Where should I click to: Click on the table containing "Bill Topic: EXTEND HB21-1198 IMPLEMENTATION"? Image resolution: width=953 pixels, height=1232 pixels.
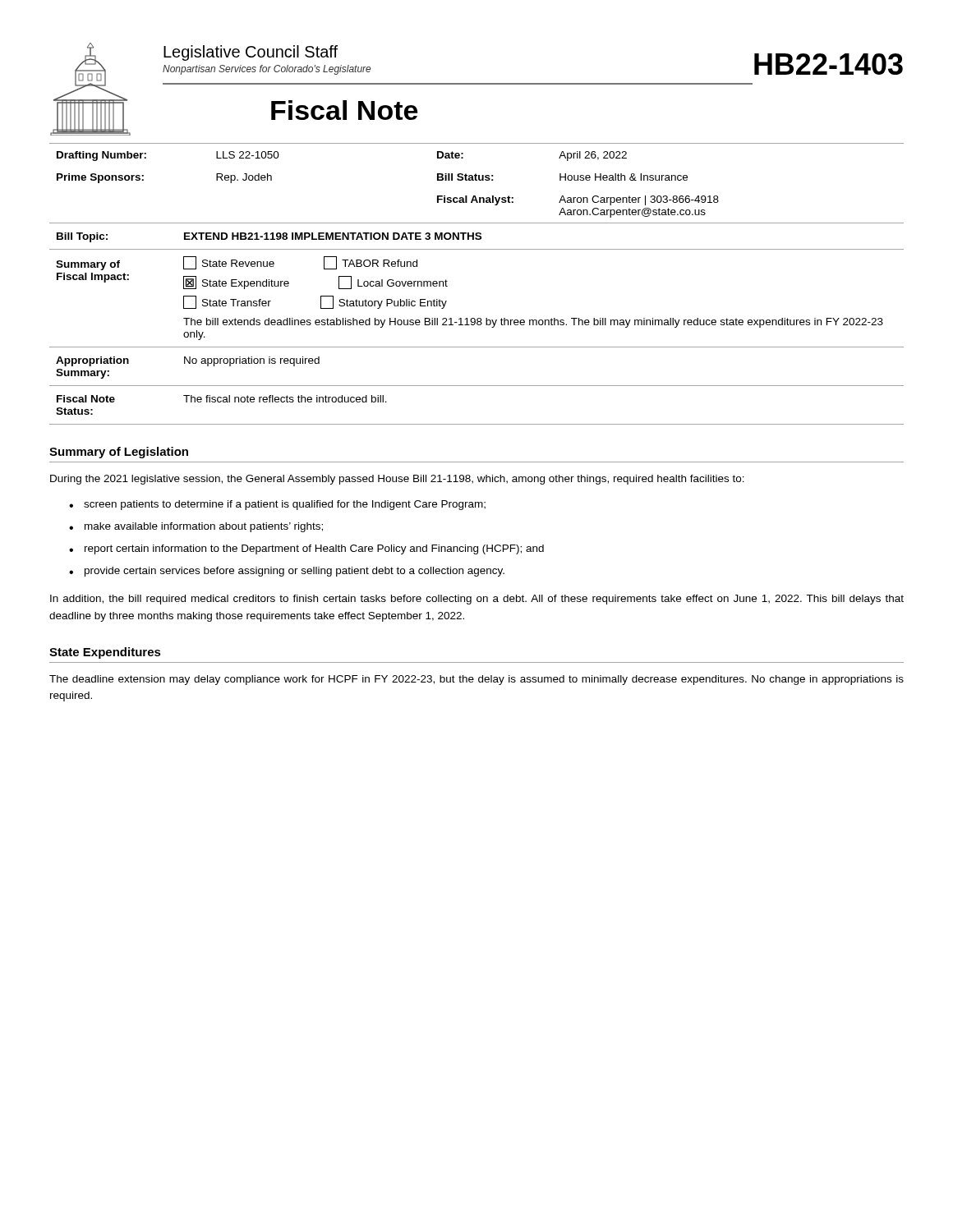click(x=476, y=237)
